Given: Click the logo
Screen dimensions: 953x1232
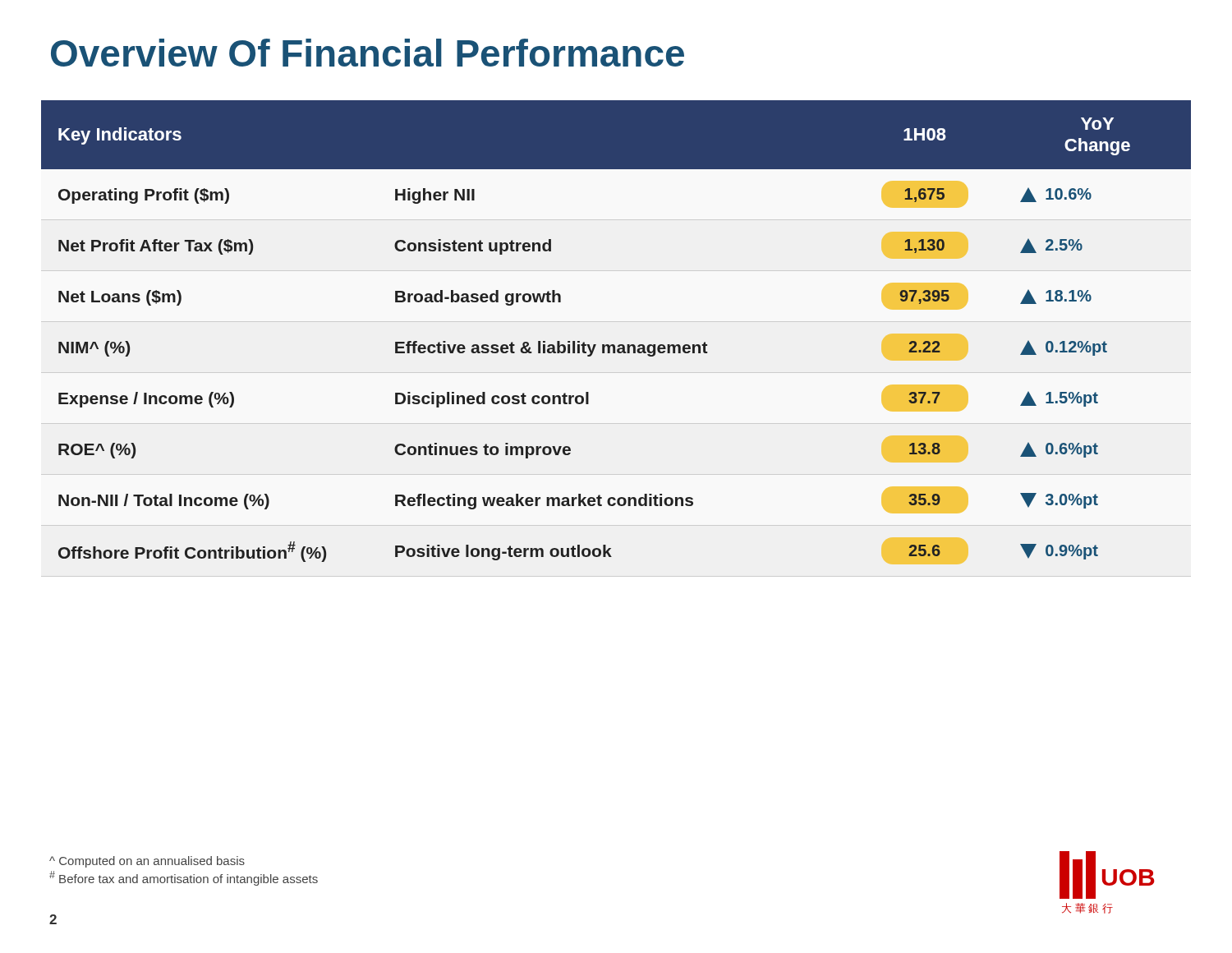Looking at the screenshot, I should [x=1117, y=886].
